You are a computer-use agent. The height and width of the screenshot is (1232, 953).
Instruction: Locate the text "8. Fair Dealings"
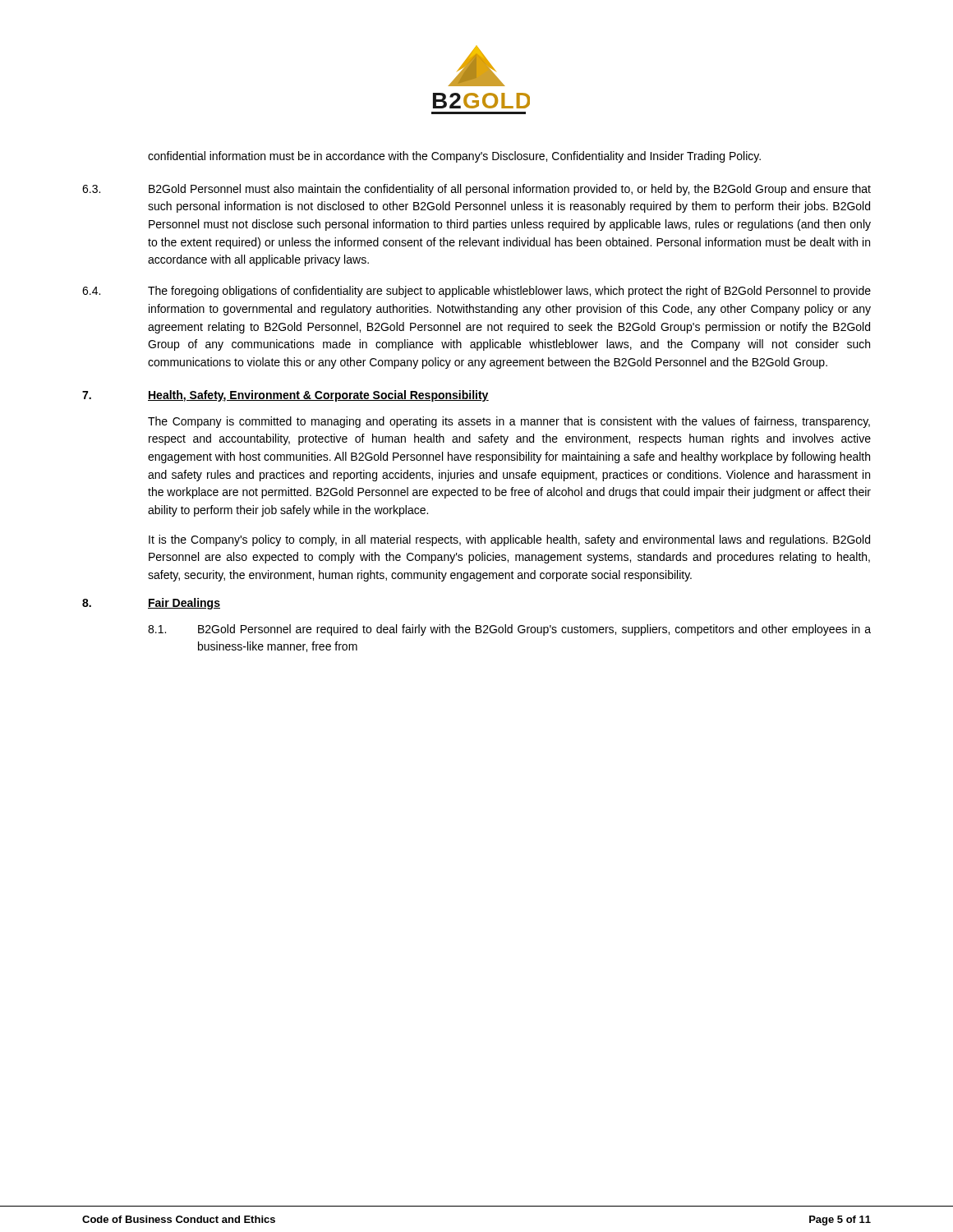click(x=151, y=603)
